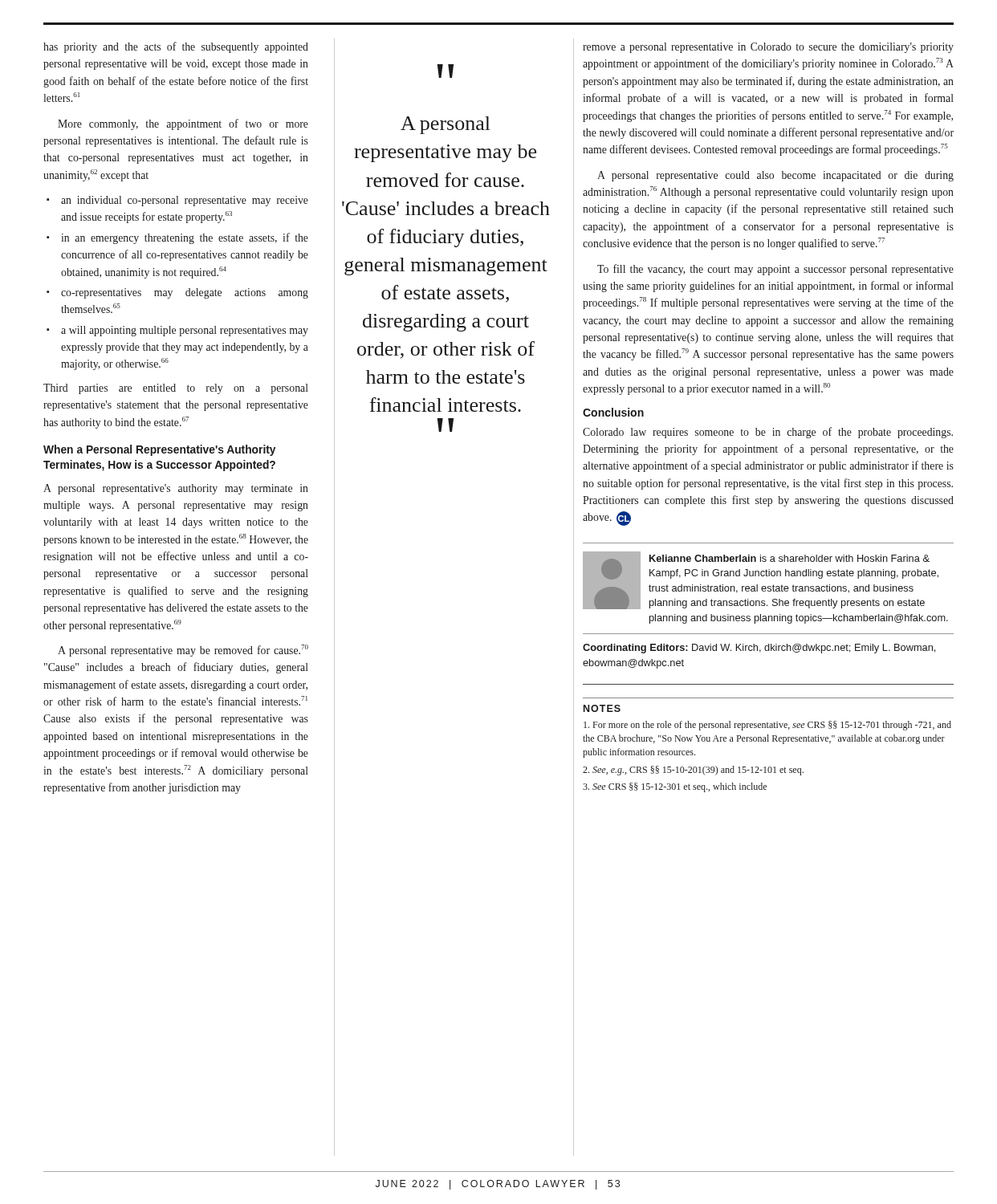Screen dimensions: 1204x997
Task: Point to the text block starting "For more on the role of the personal"
Action: click(767, 738)
